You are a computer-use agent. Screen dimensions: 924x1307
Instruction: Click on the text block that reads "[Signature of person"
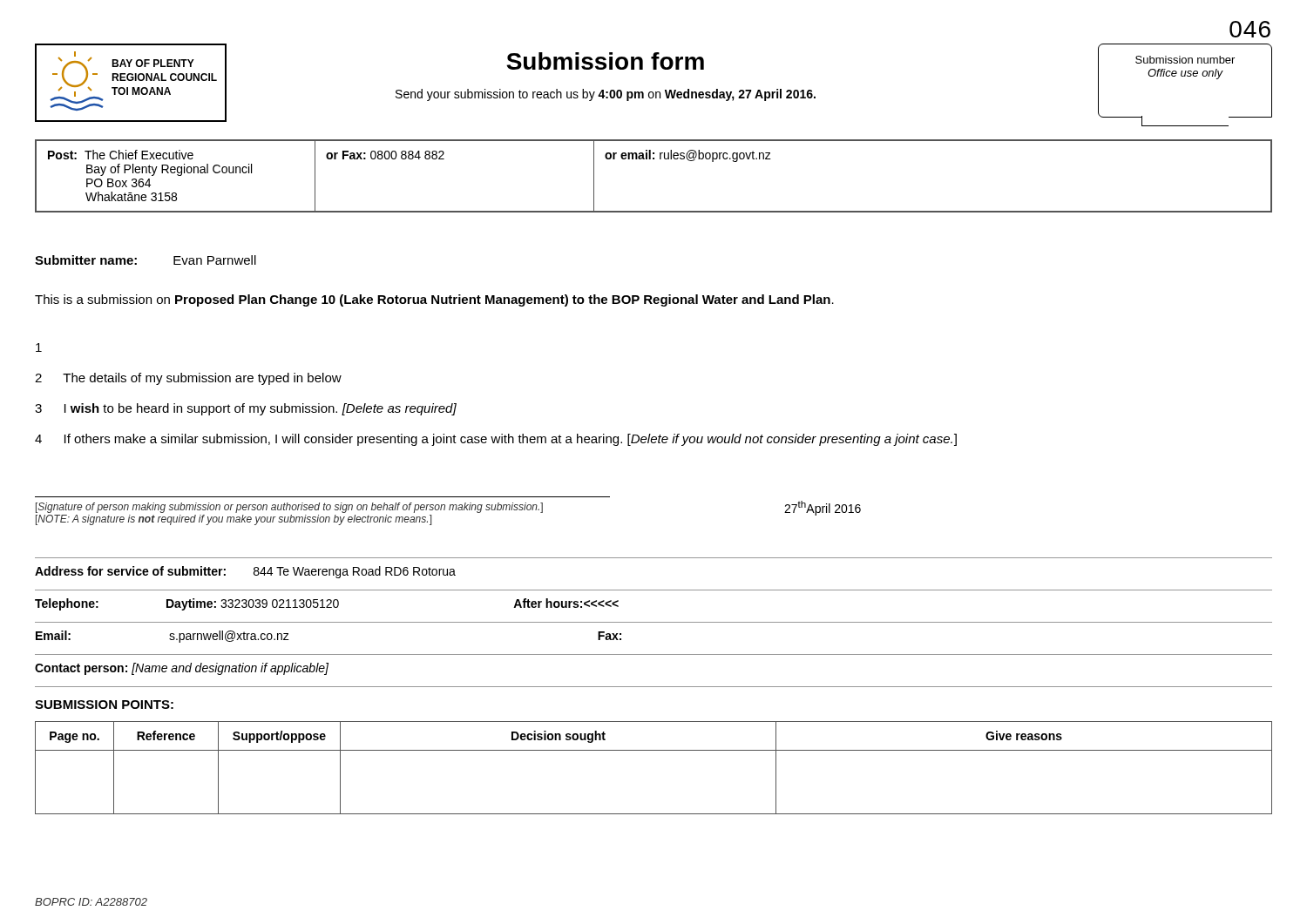(331, 511)
